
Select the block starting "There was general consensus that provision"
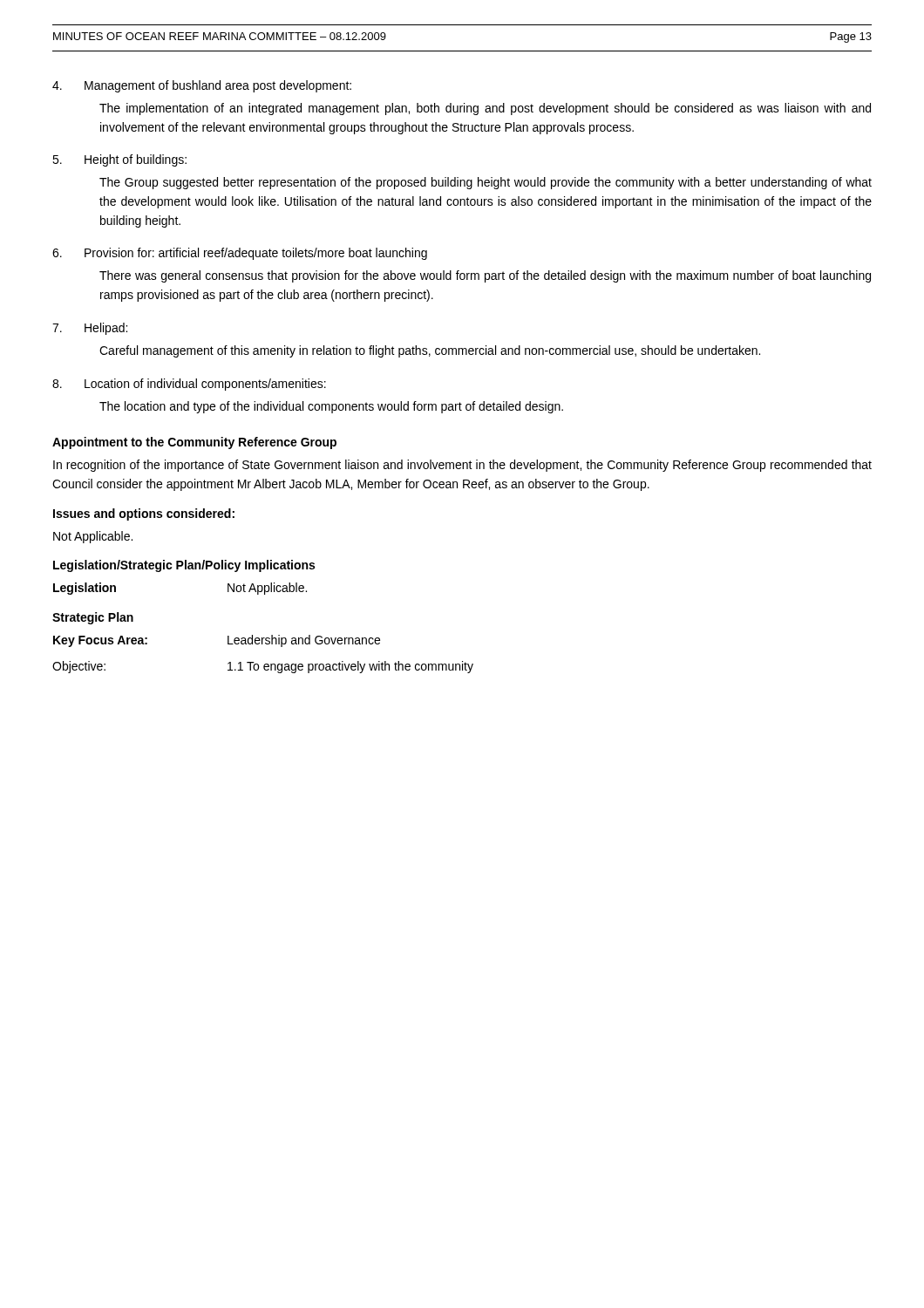(x=486, y=285)
